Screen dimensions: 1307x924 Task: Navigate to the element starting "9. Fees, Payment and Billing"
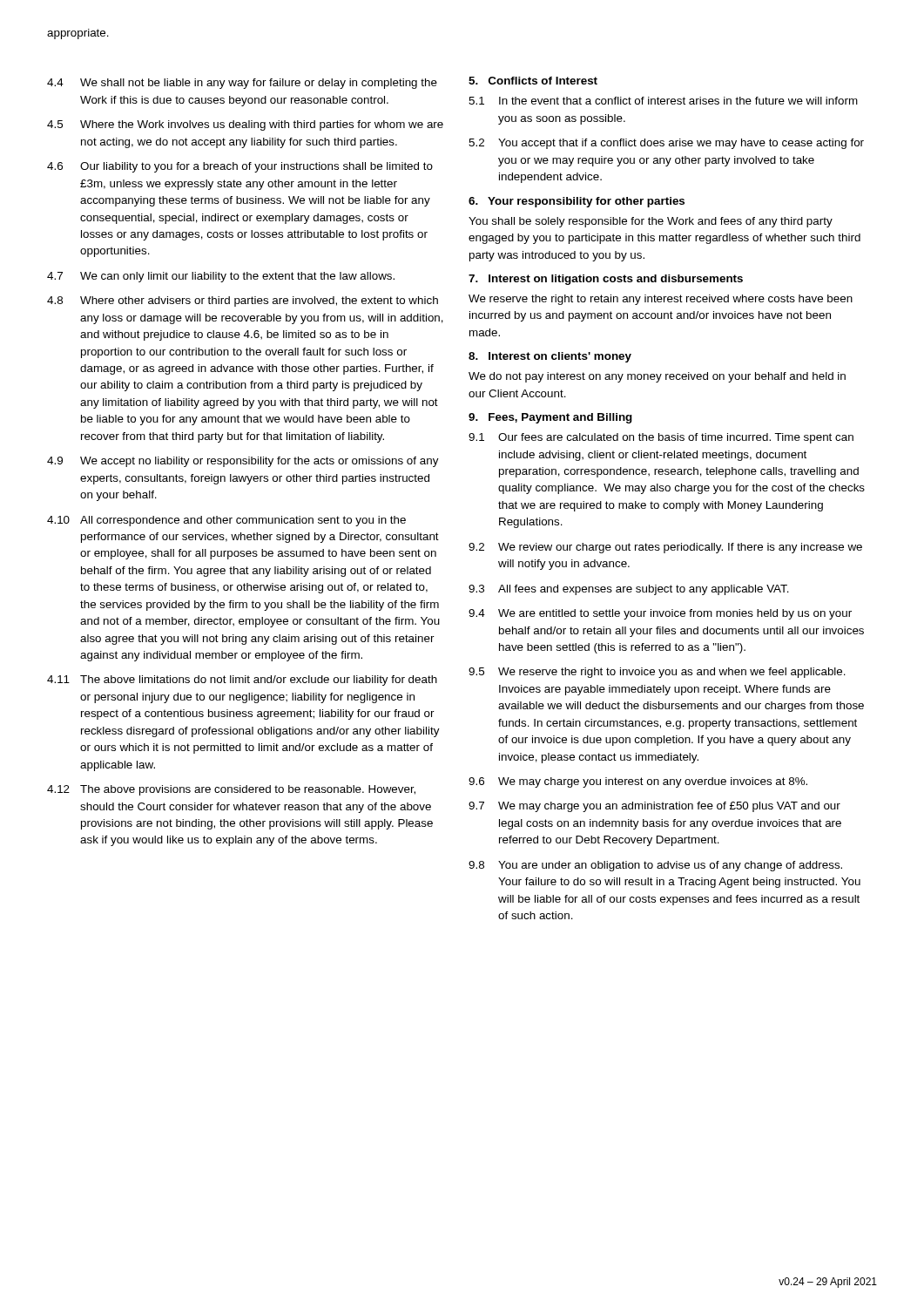(551, 417)
